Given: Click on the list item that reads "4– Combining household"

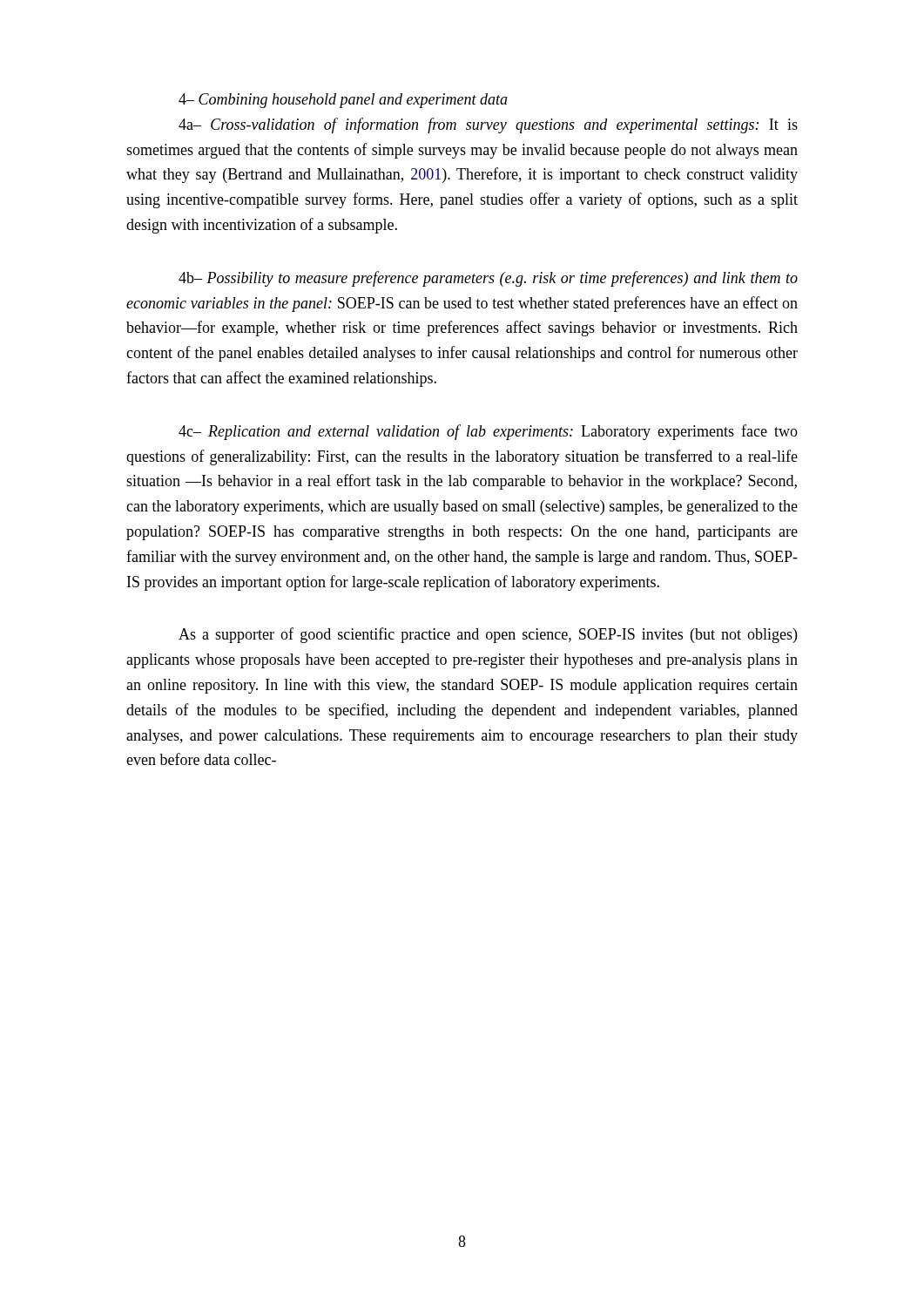Looking at the screenshot, I should pos(343,99).
